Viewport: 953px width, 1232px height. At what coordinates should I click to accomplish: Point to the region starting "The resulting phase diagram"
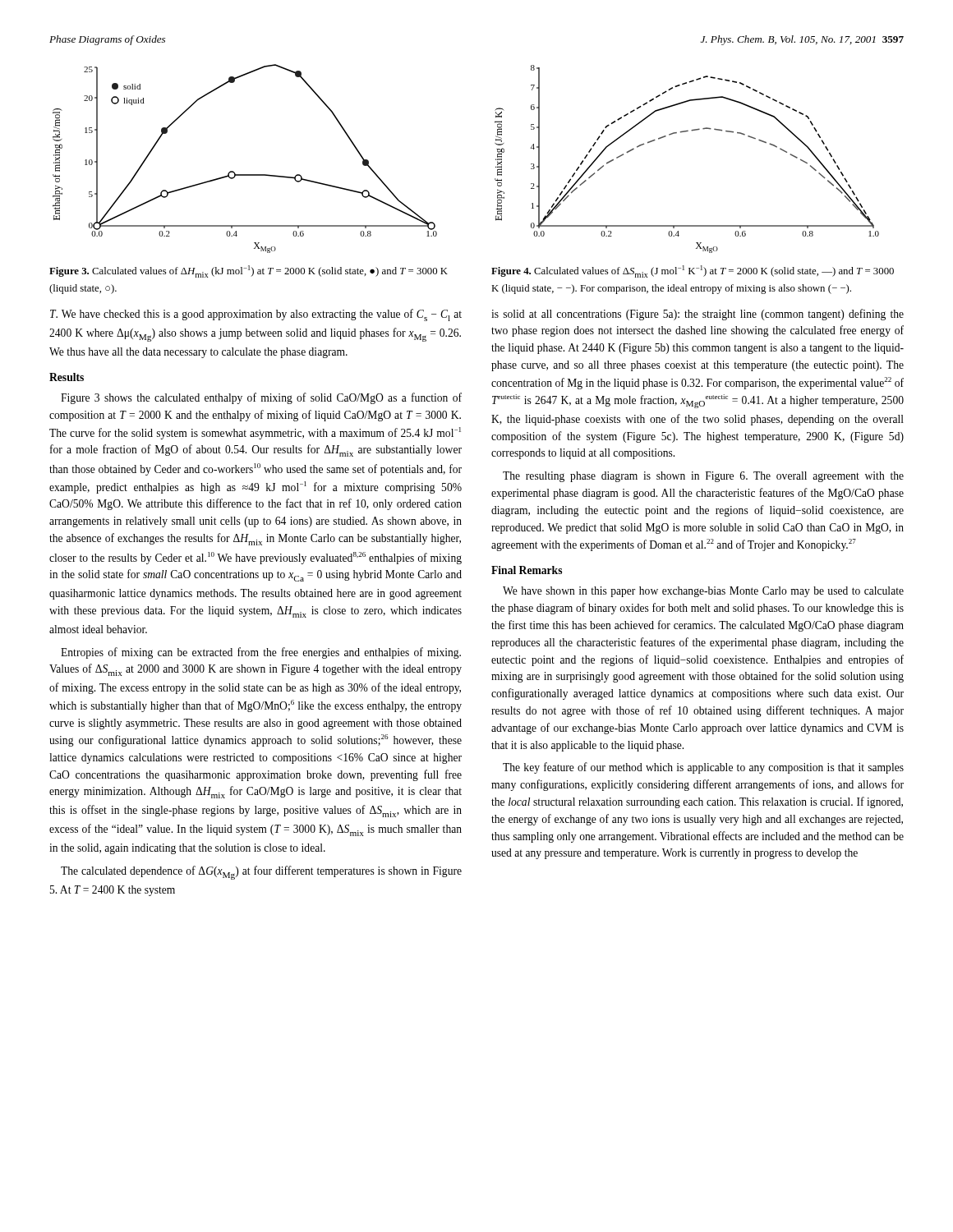(698, 510)
